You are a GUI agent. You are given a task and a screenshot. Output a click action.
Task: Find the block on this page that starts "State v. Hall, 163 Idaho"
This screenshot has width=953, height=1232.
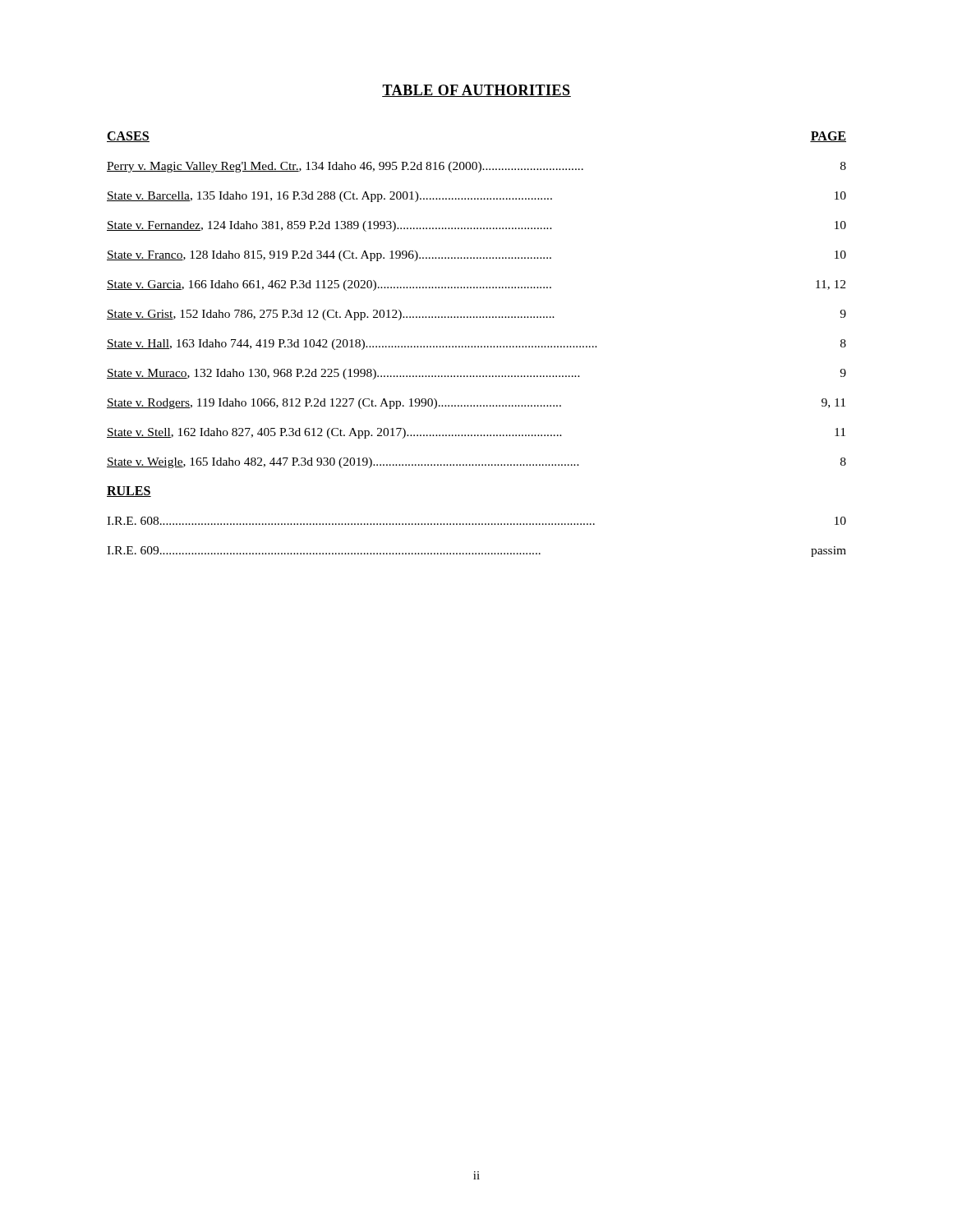(x=476, y=343)
